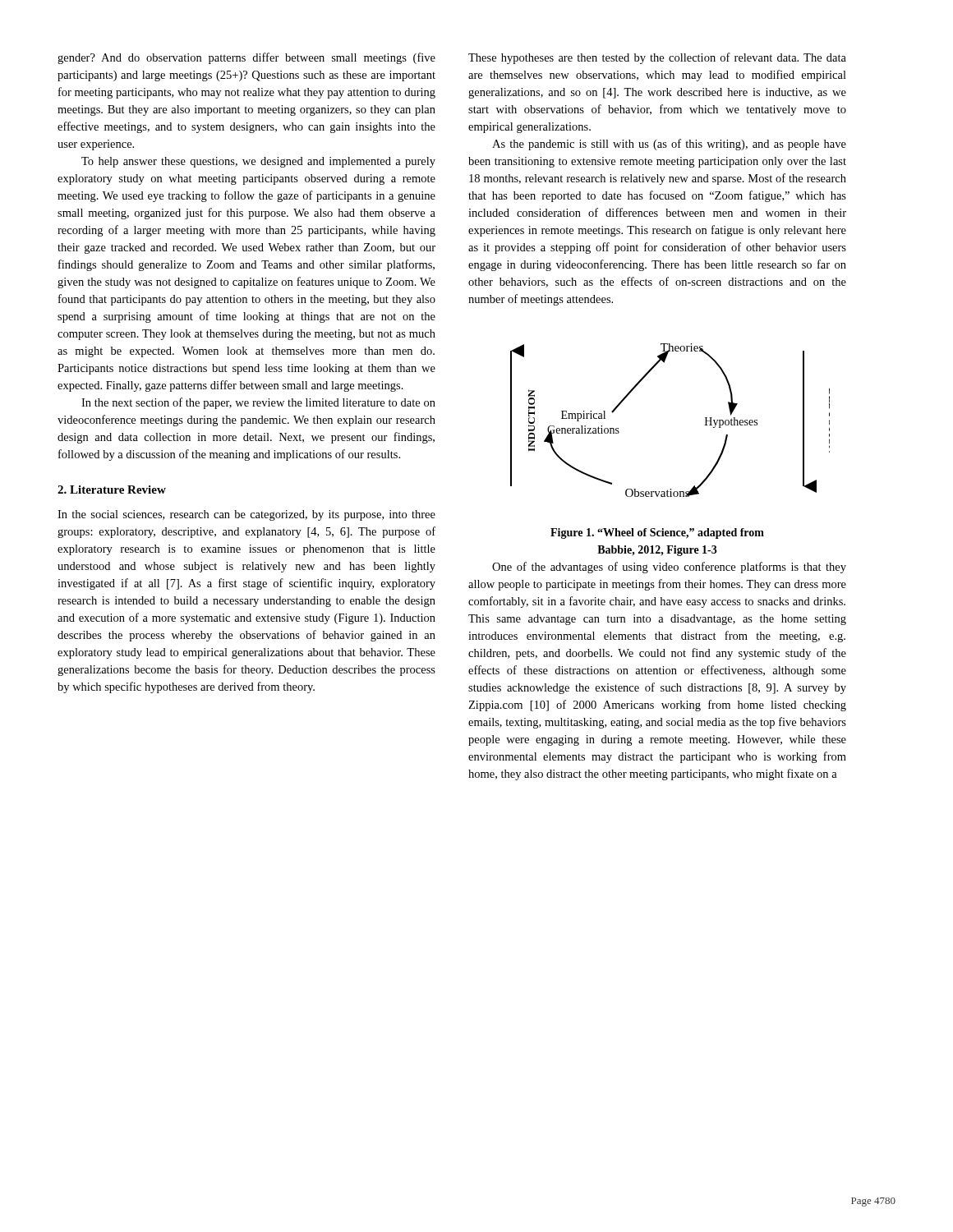Locate the text block that says "In the social sciences, research can be categorized,"
Viewport: 953px width, 1232px height.
click(246, 601)
